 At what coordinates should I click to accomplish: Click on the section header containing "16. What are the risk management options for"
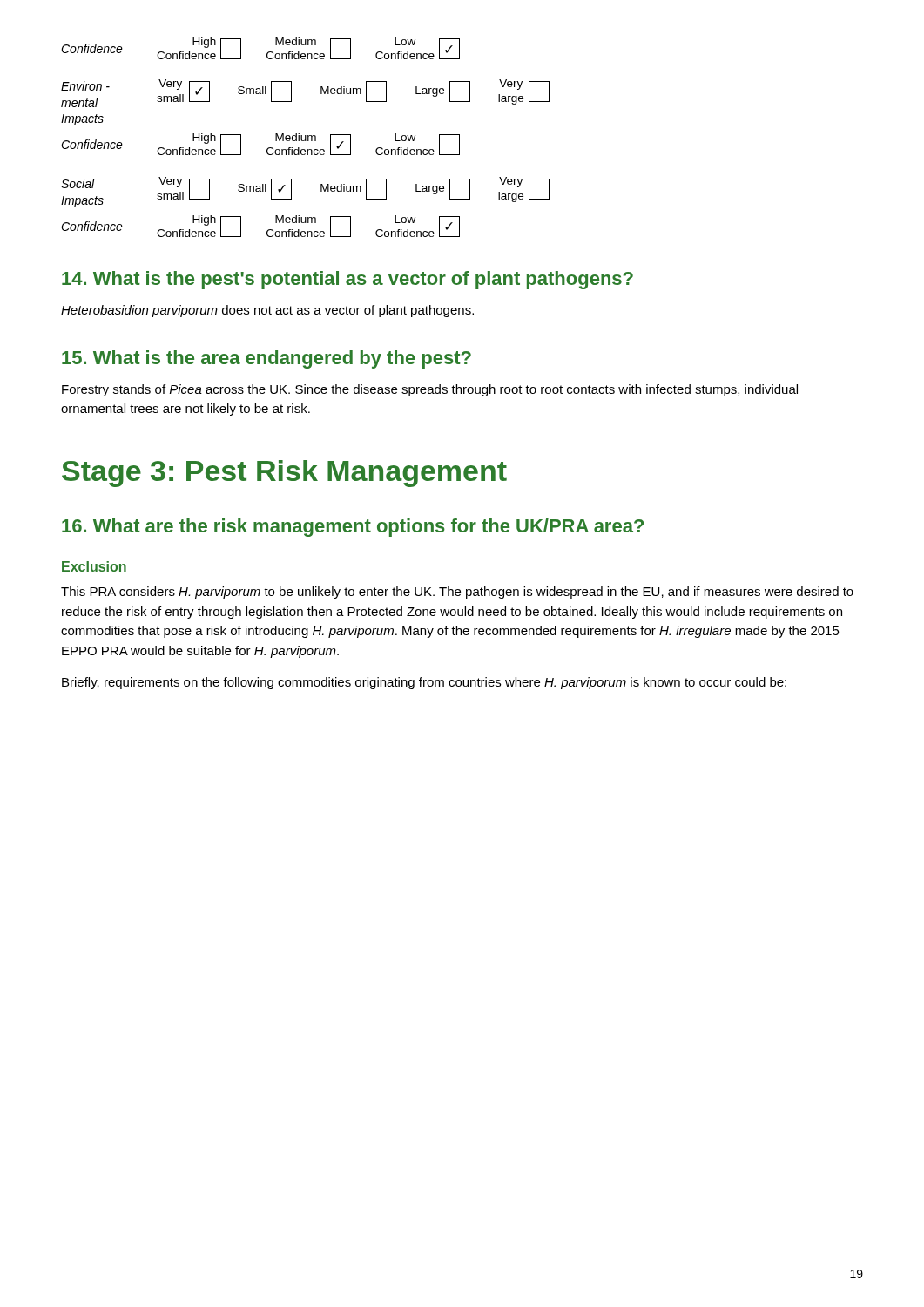(462, 526)
